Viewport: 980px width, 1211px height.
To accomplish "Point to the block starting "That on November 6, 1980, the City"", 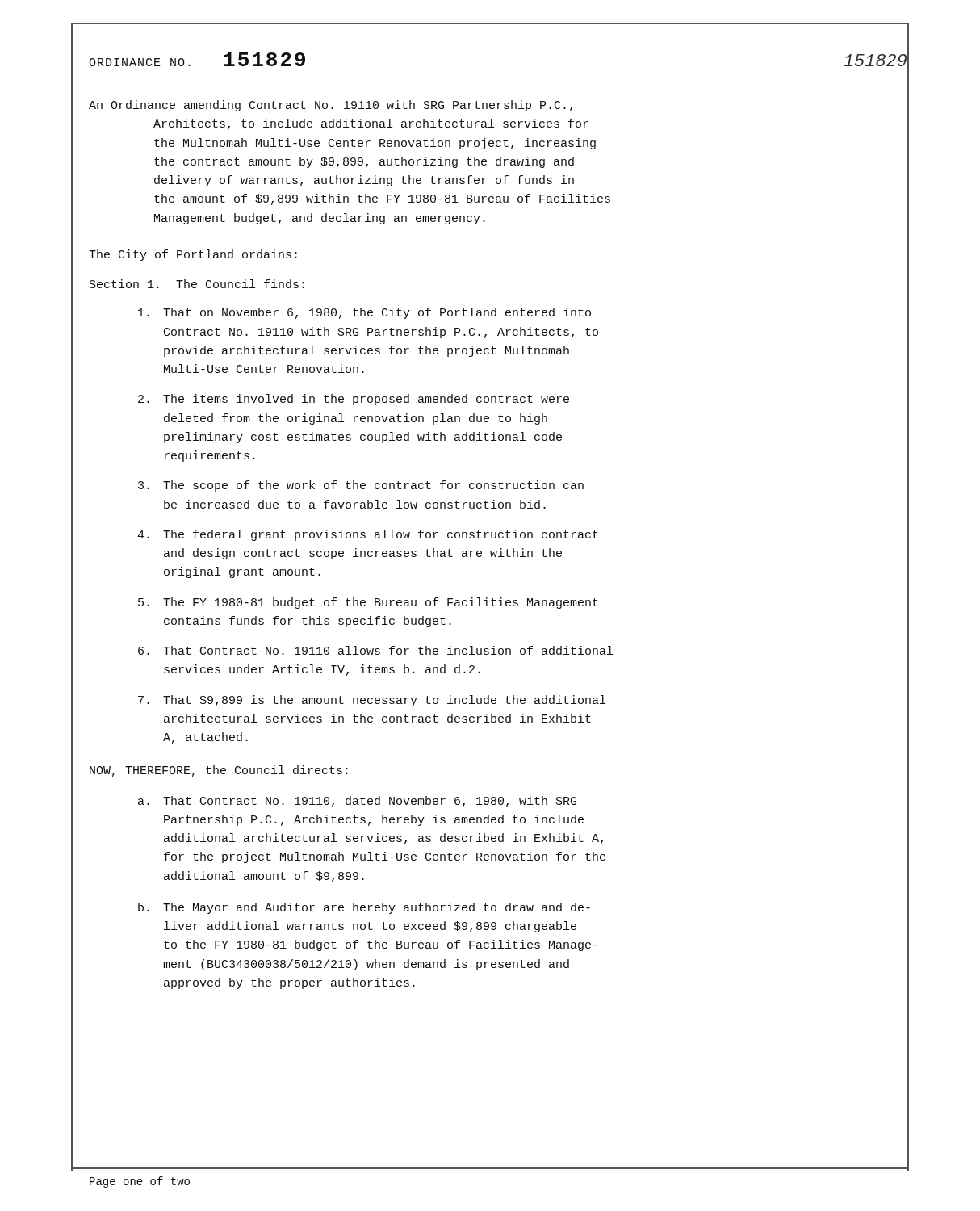I will [x=522, y=342].
